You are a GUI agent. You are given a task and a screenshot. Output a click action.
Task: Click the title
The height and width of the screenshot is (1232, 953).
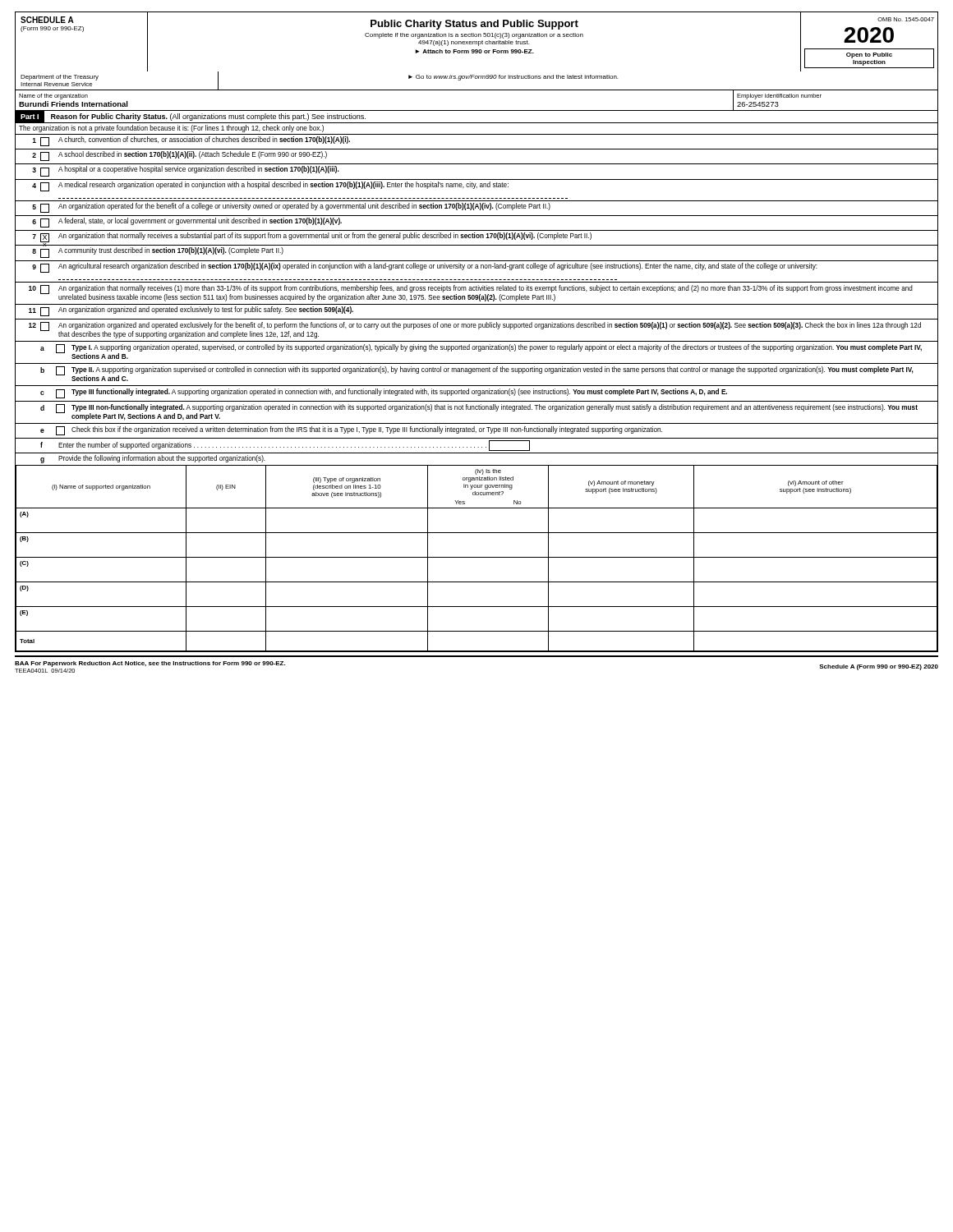click(x=474, y=36)
